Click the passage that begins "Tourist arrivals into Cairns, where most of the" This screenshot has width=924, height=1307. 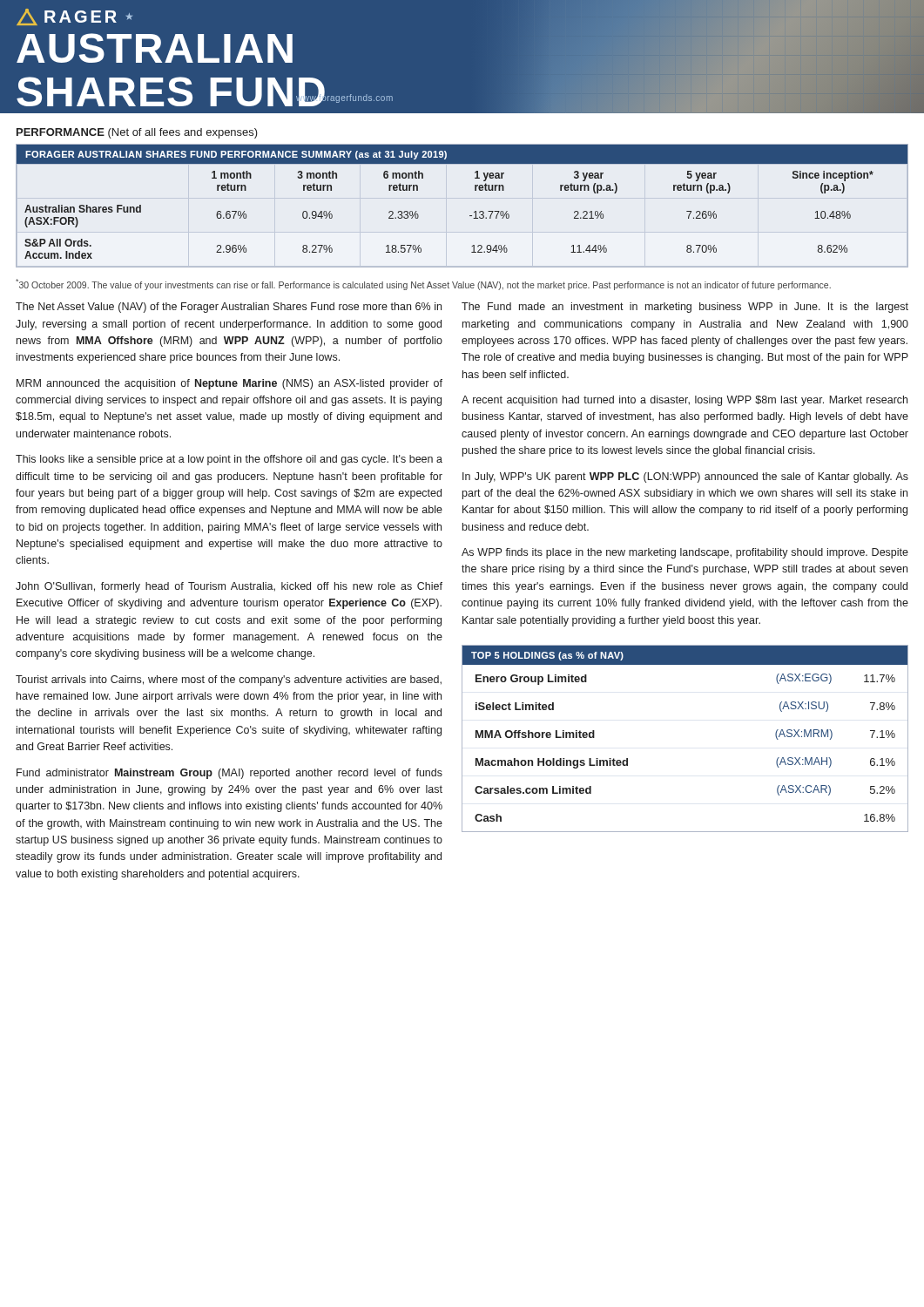[x=229, y=713]
